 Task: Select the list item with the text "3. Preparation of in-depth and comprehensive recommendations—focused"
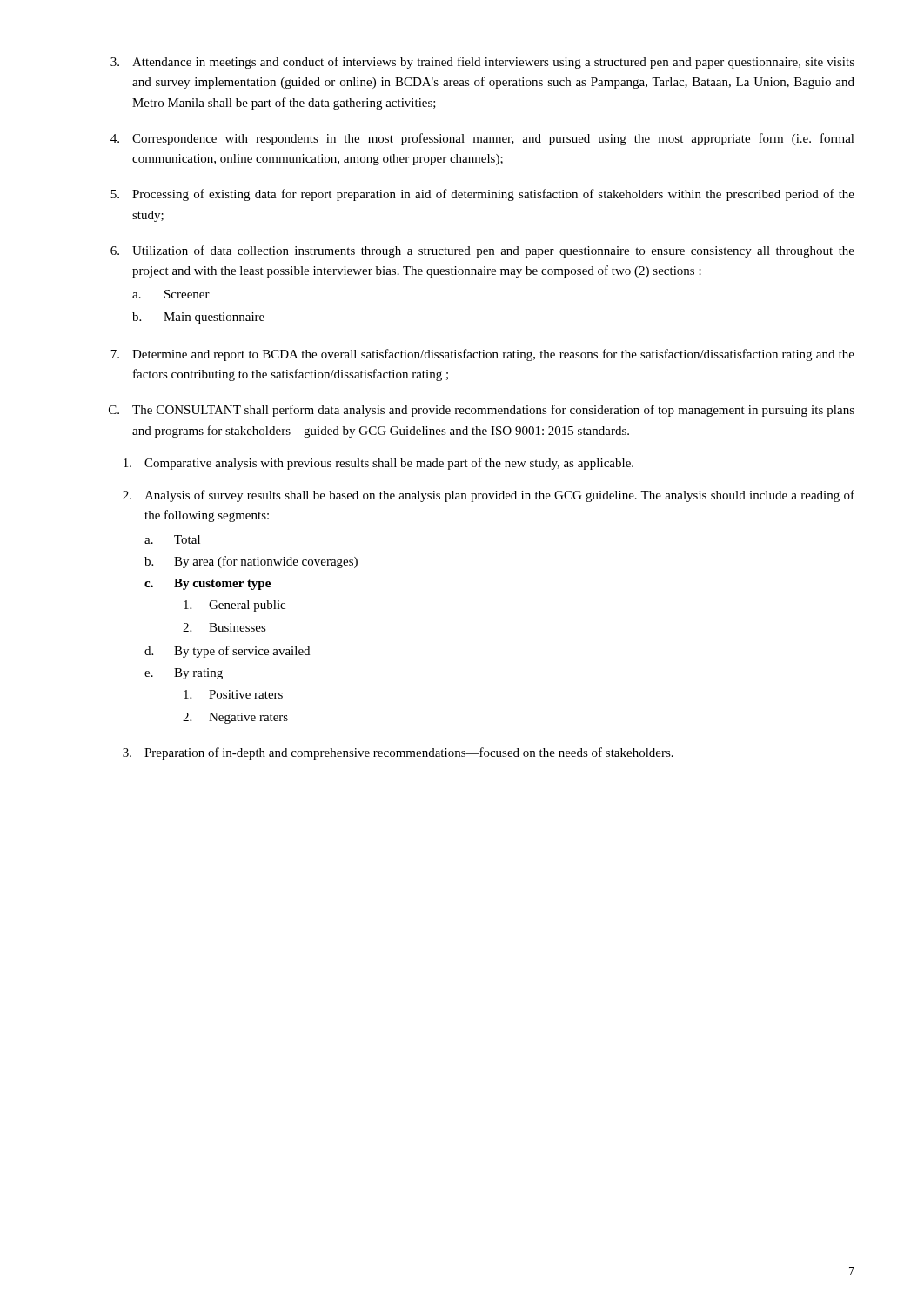tap(478, 753)
